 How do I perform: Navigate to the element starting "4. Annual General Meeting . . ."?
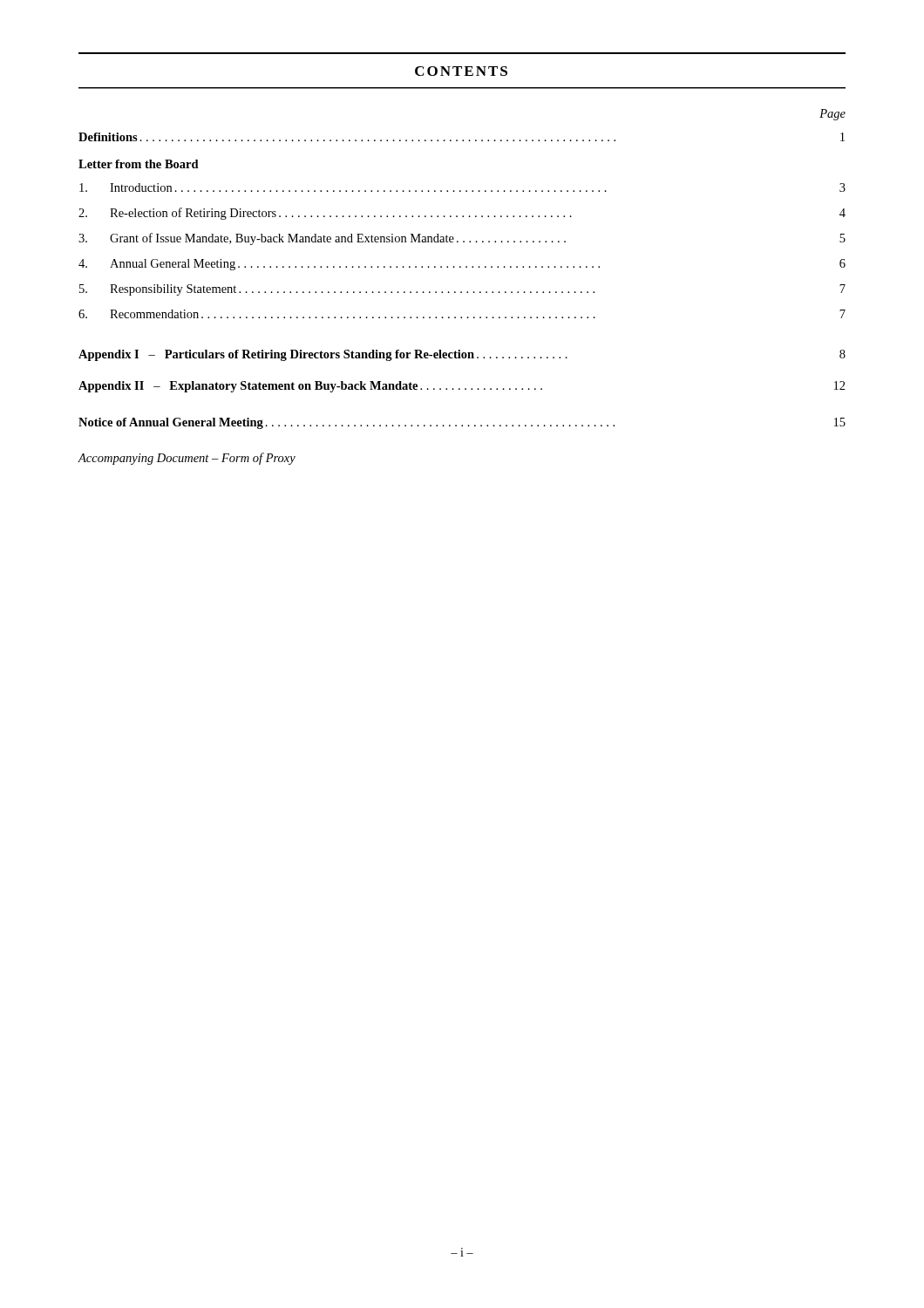pos(462,264)
